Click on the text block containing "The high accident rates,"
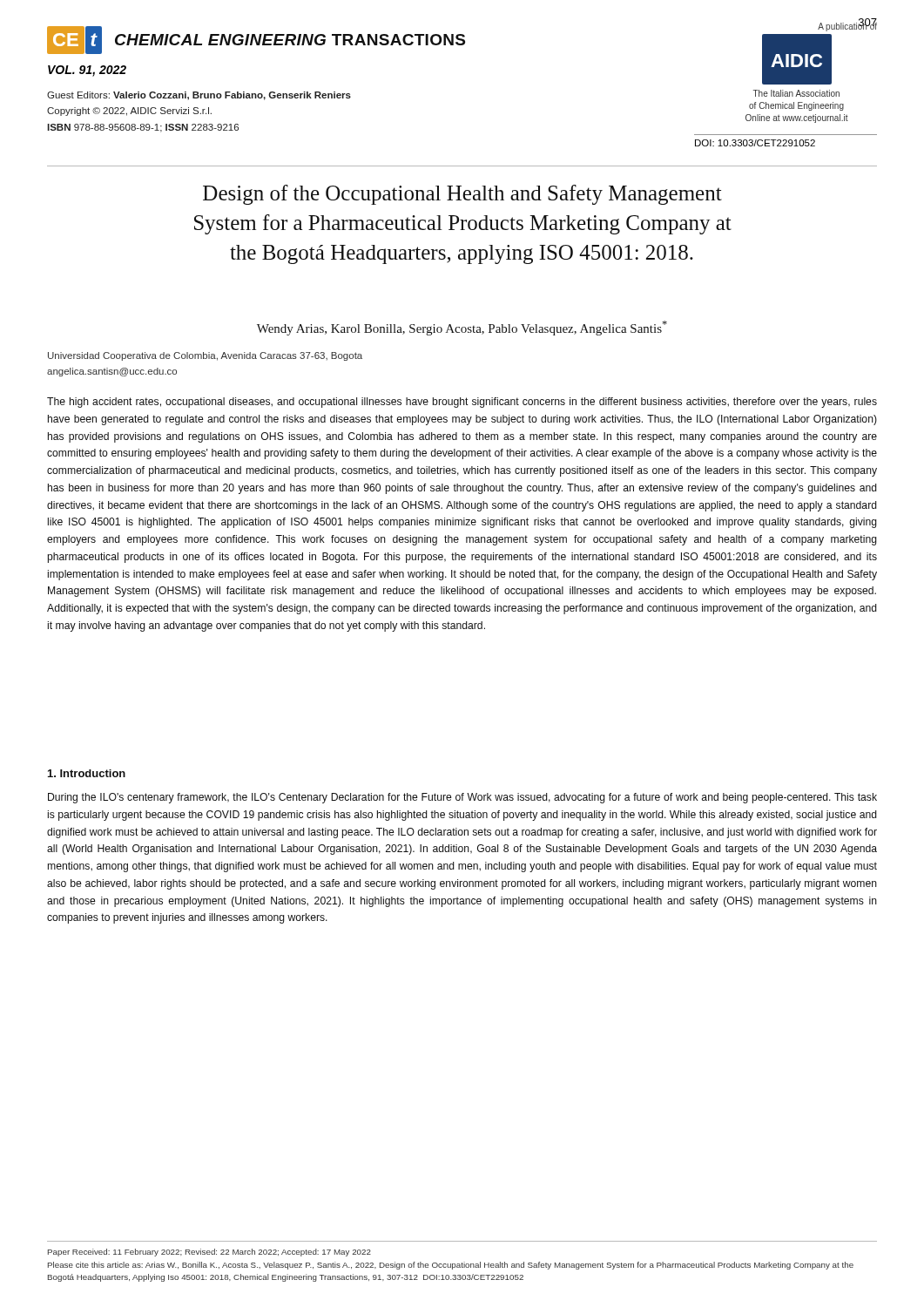The height and width of the screenshot is (1307, 924). pyautogui.click(x=462, y=514)
